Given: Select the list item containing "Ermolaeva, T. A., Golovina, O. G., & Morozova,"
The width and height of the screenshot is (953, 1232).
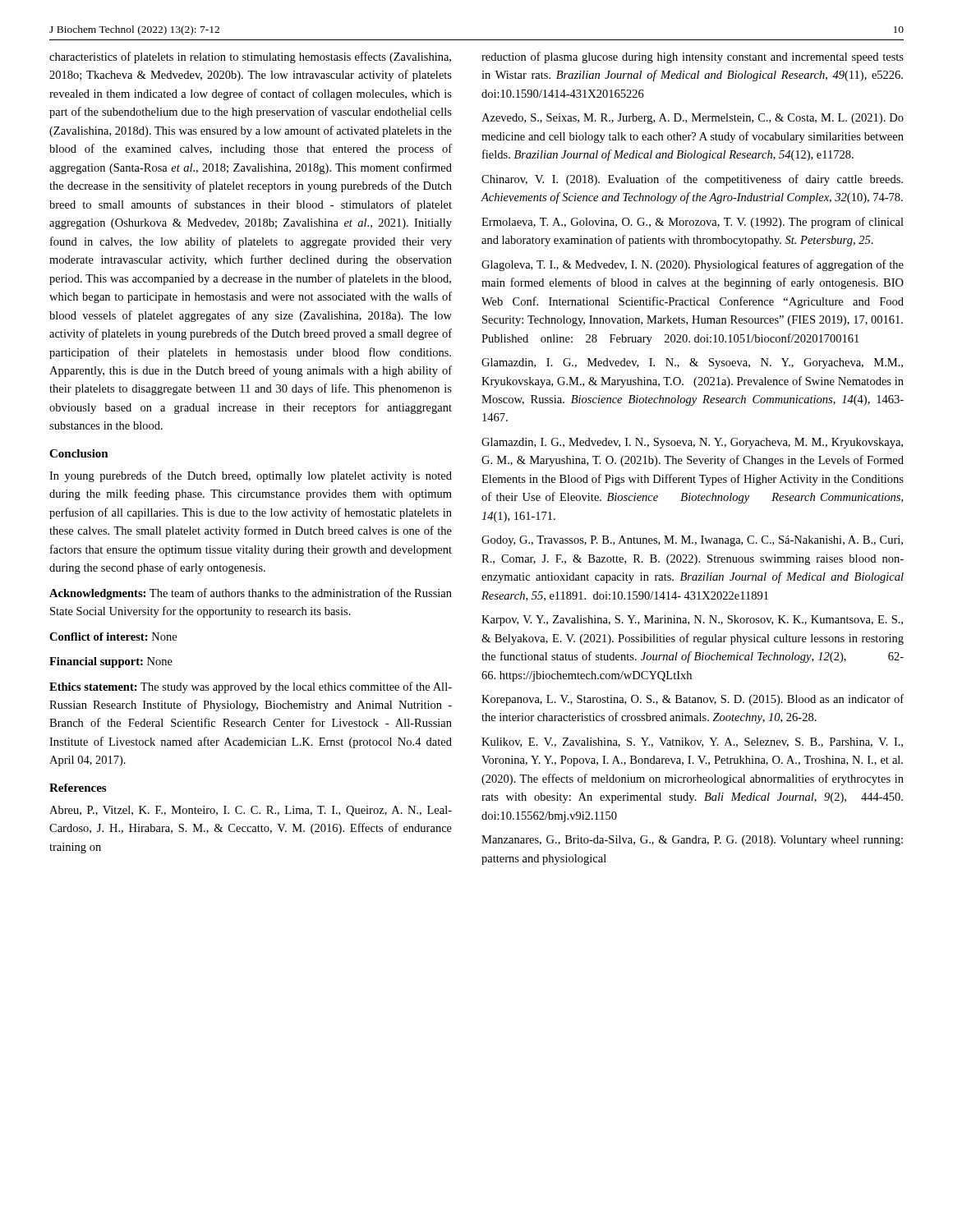Looking at the screenshot, I should [x=693, y=231].
